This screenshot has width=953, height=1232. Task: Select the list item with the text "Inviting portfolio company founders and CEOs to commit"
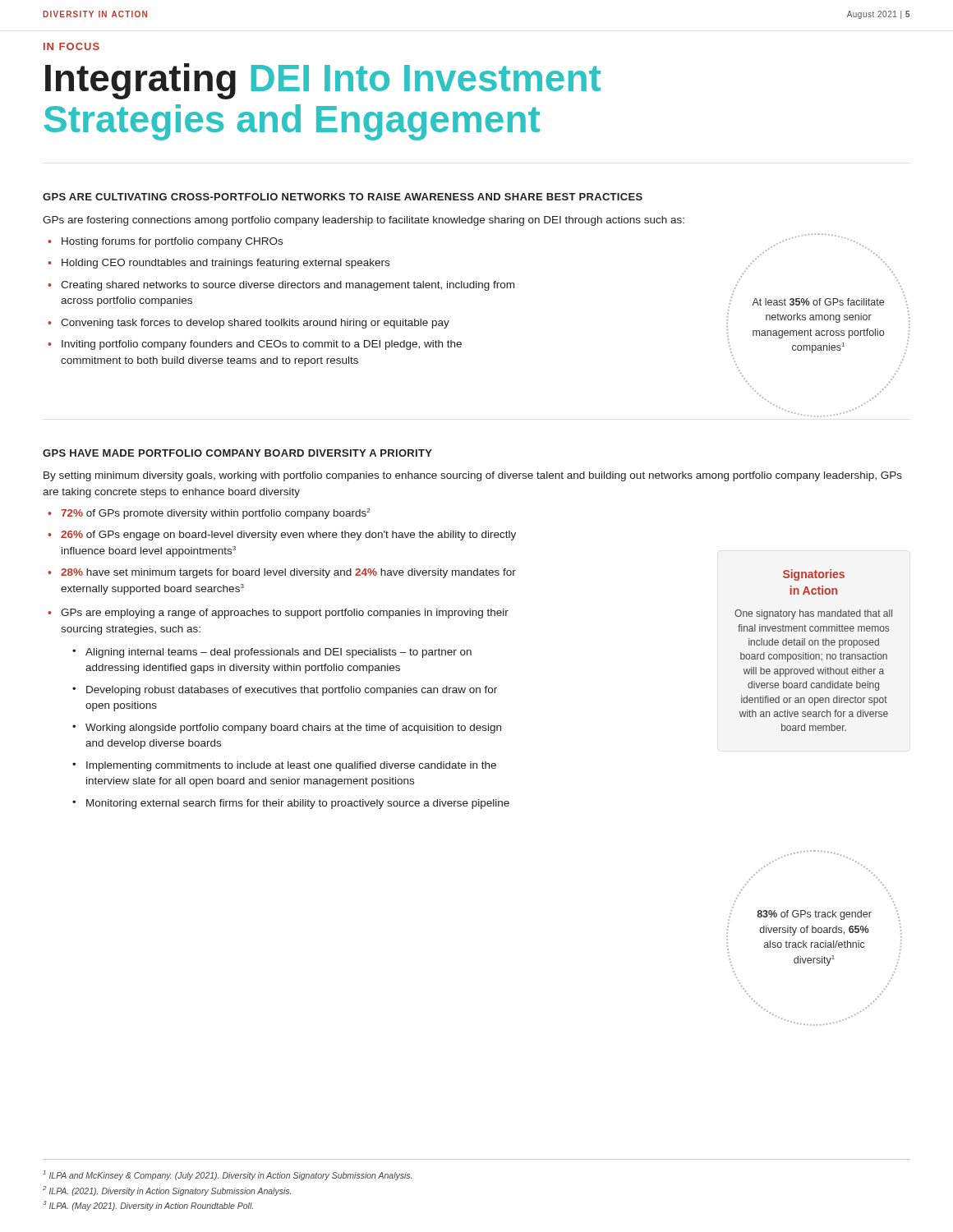pyautogui.click(x=261, y=352)
